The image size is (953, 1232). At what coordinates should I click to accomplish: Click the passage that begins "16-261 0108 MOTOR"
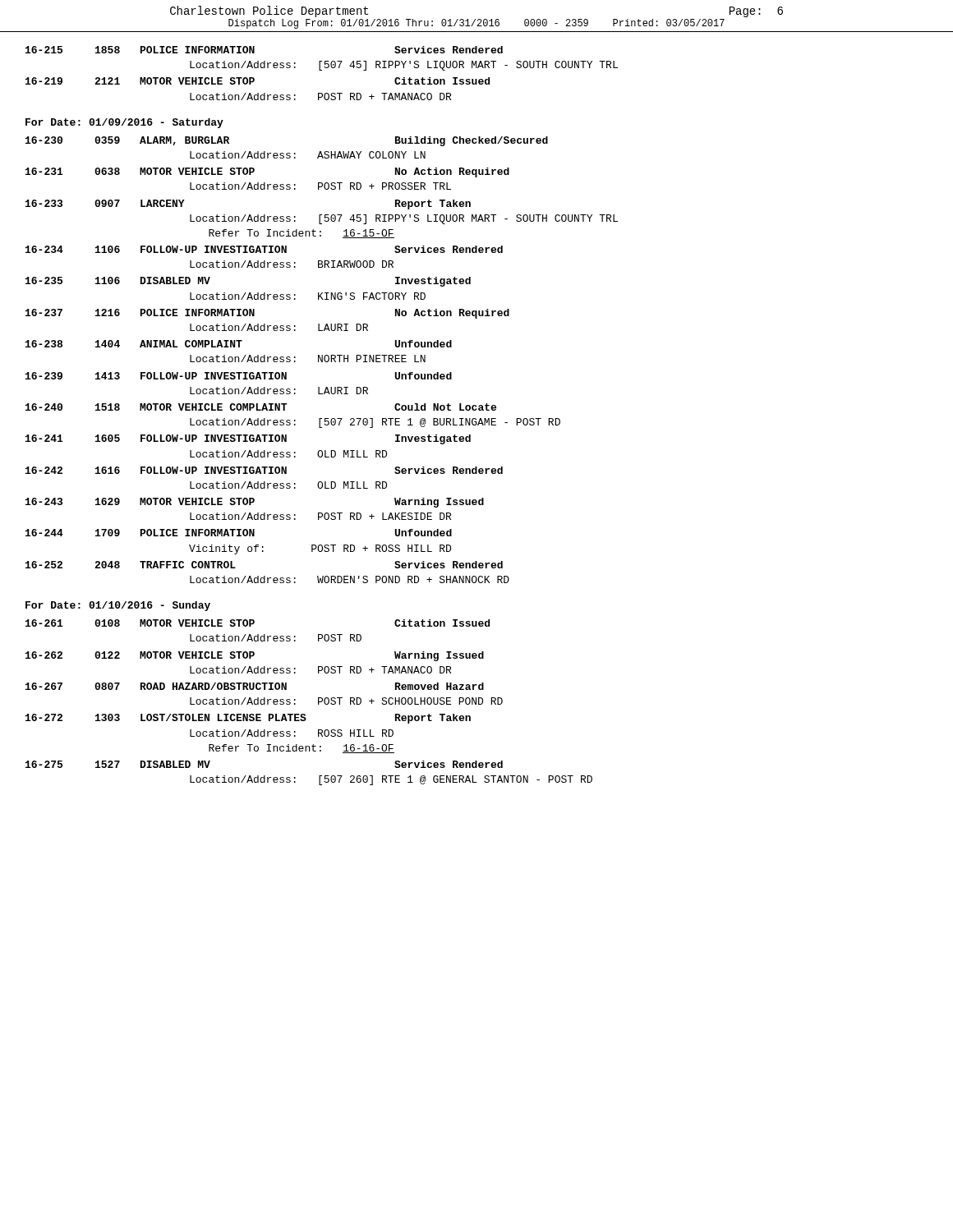coord(476,632)
